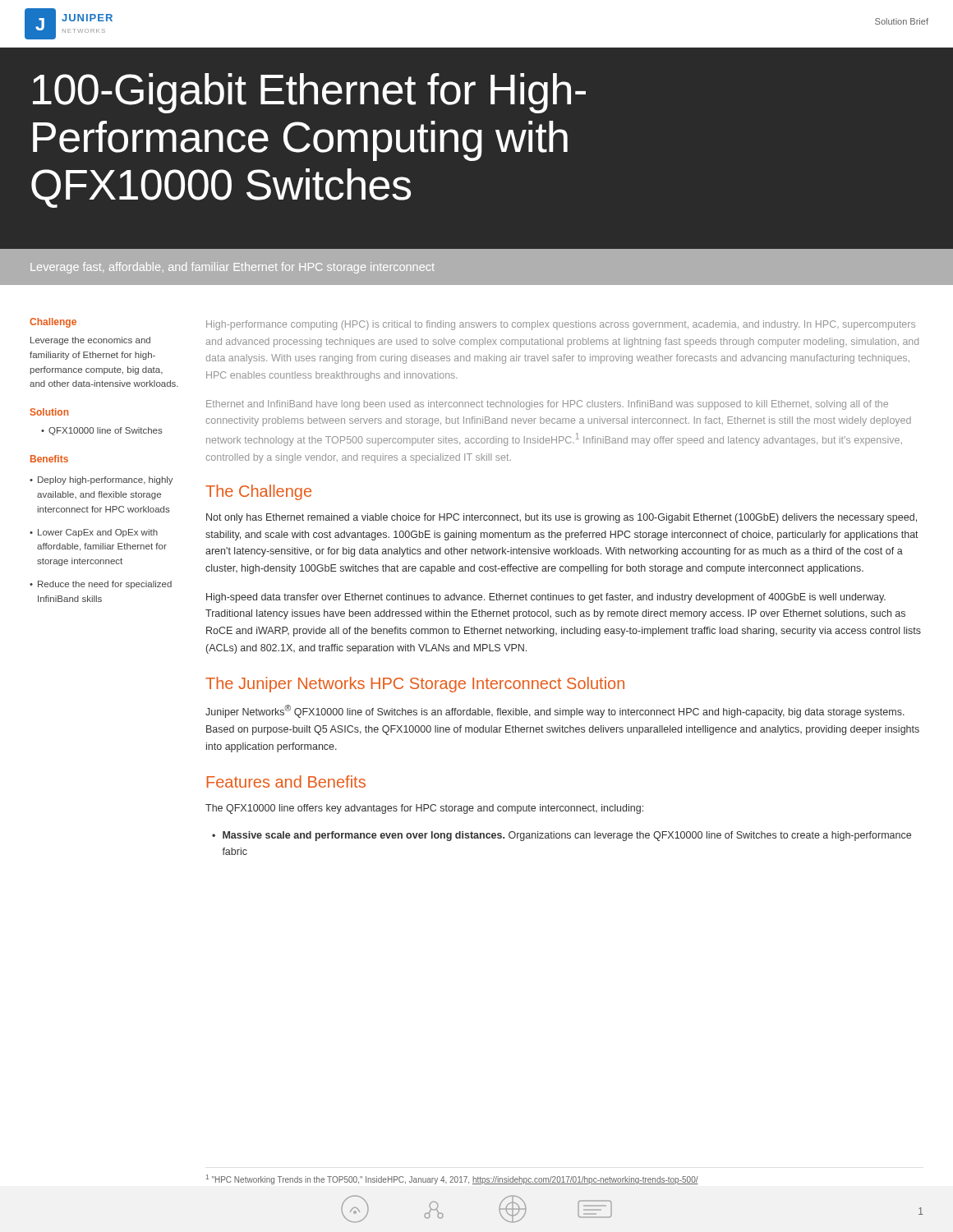953x1232 pixels.
Task: Where is the passage that starts "The QFX10000 line offers key advantages for HPC"?
Action: 425,808
